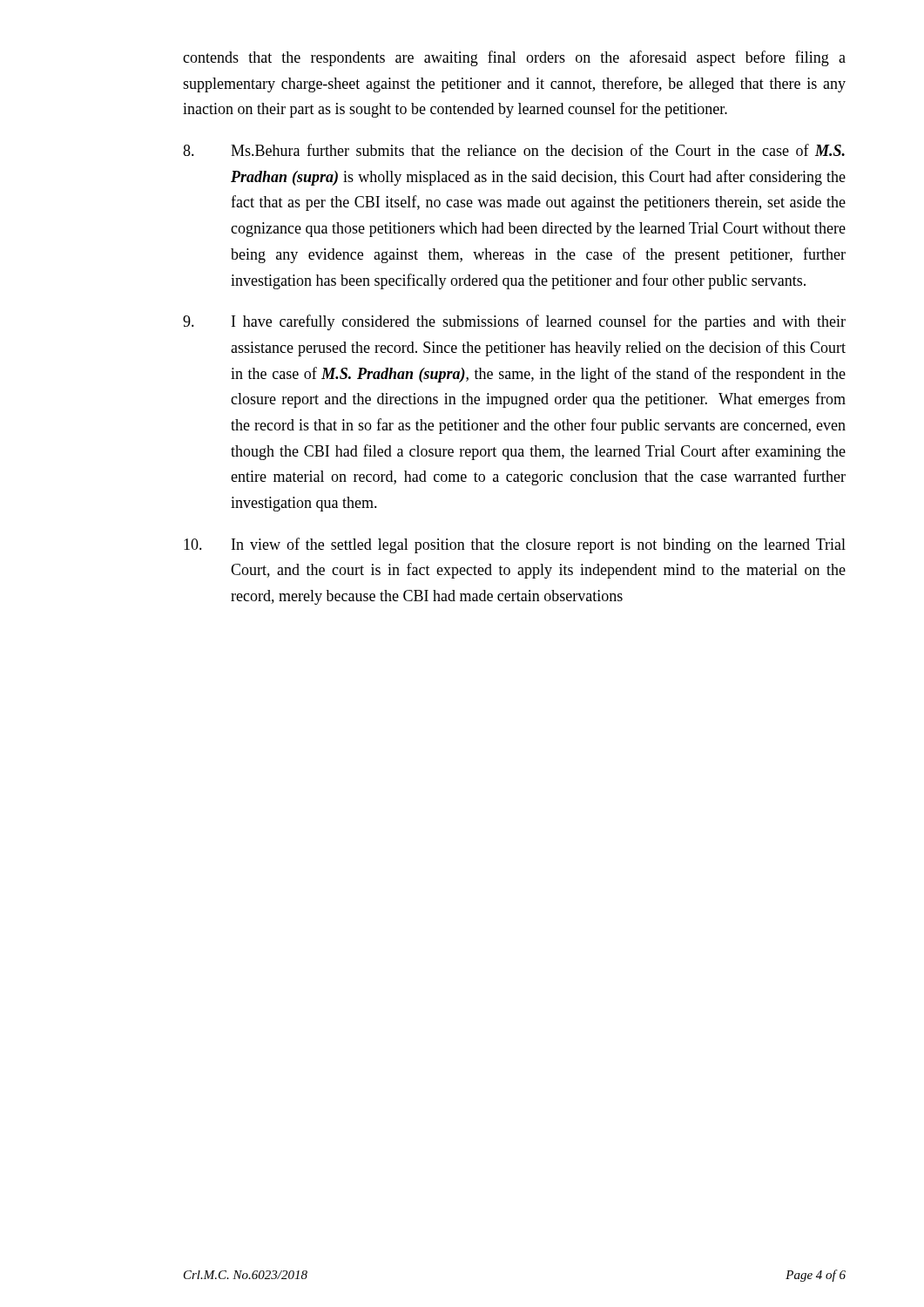Find the text block that reads "contends that the respondents"
The image size is (924, 1307).
[x=514, y=83]
